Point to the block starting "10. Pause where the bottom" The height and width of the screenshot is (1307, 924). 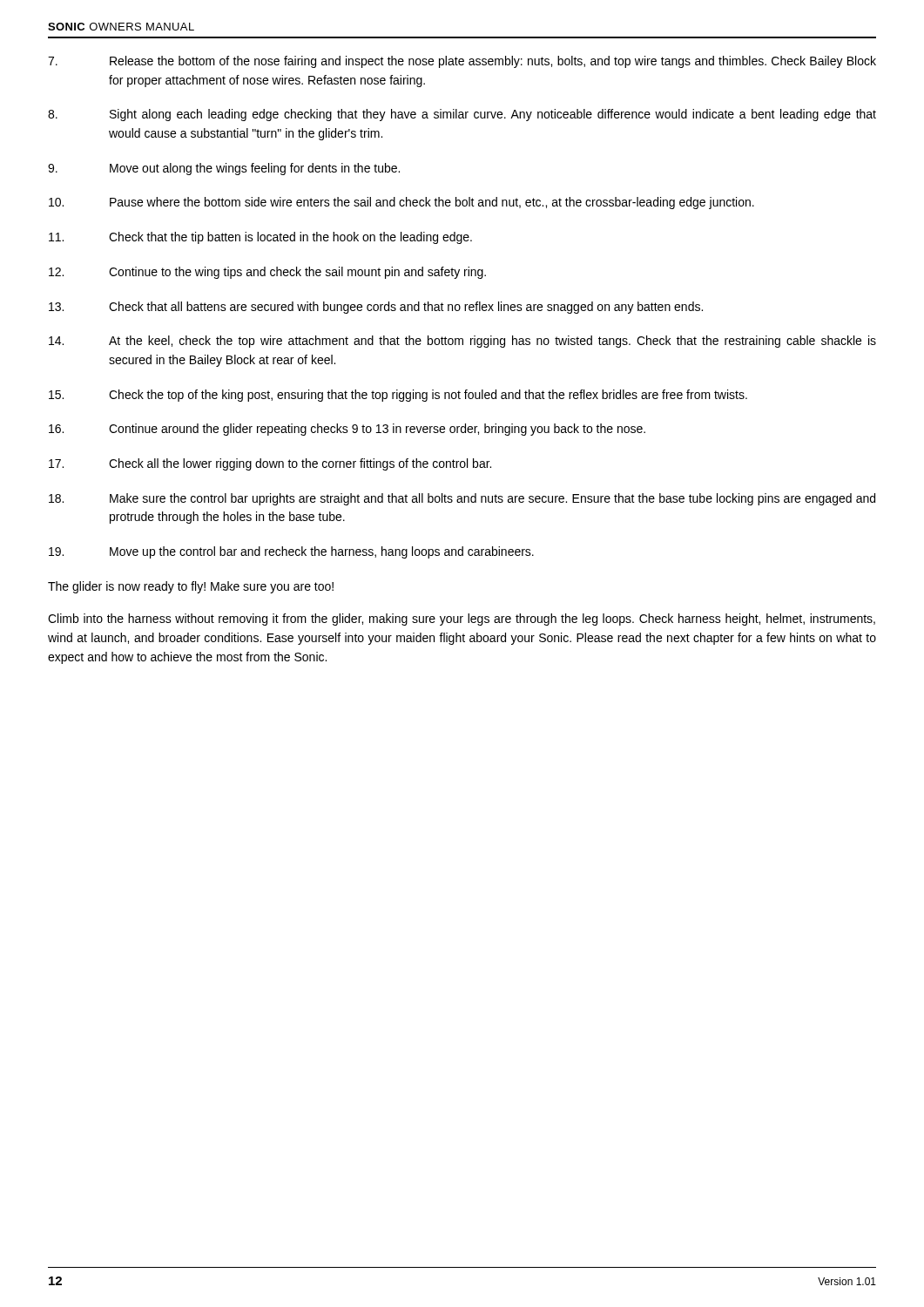tap(462, 203)
